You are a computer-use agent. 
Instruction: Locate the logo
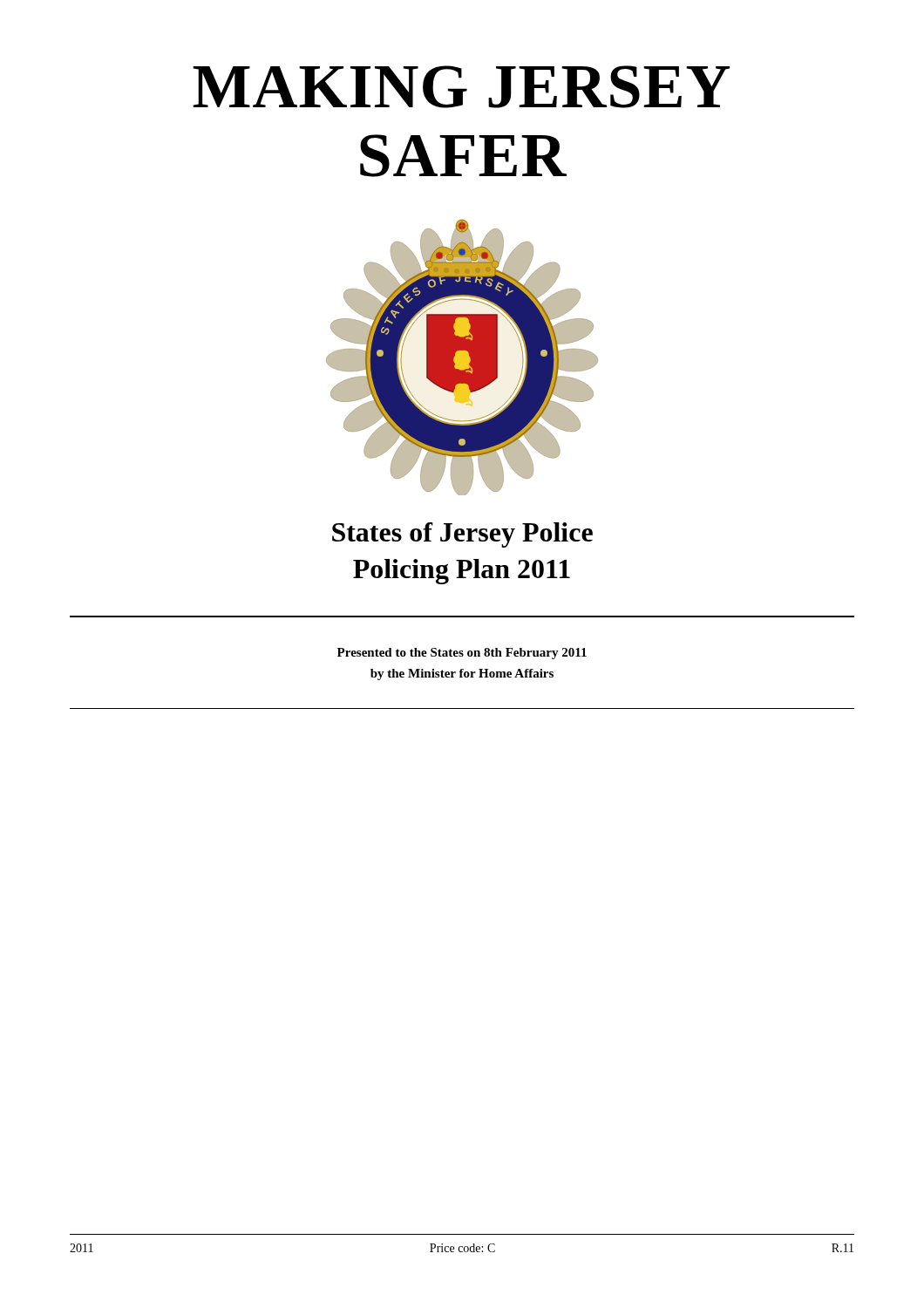pos(462,349)
